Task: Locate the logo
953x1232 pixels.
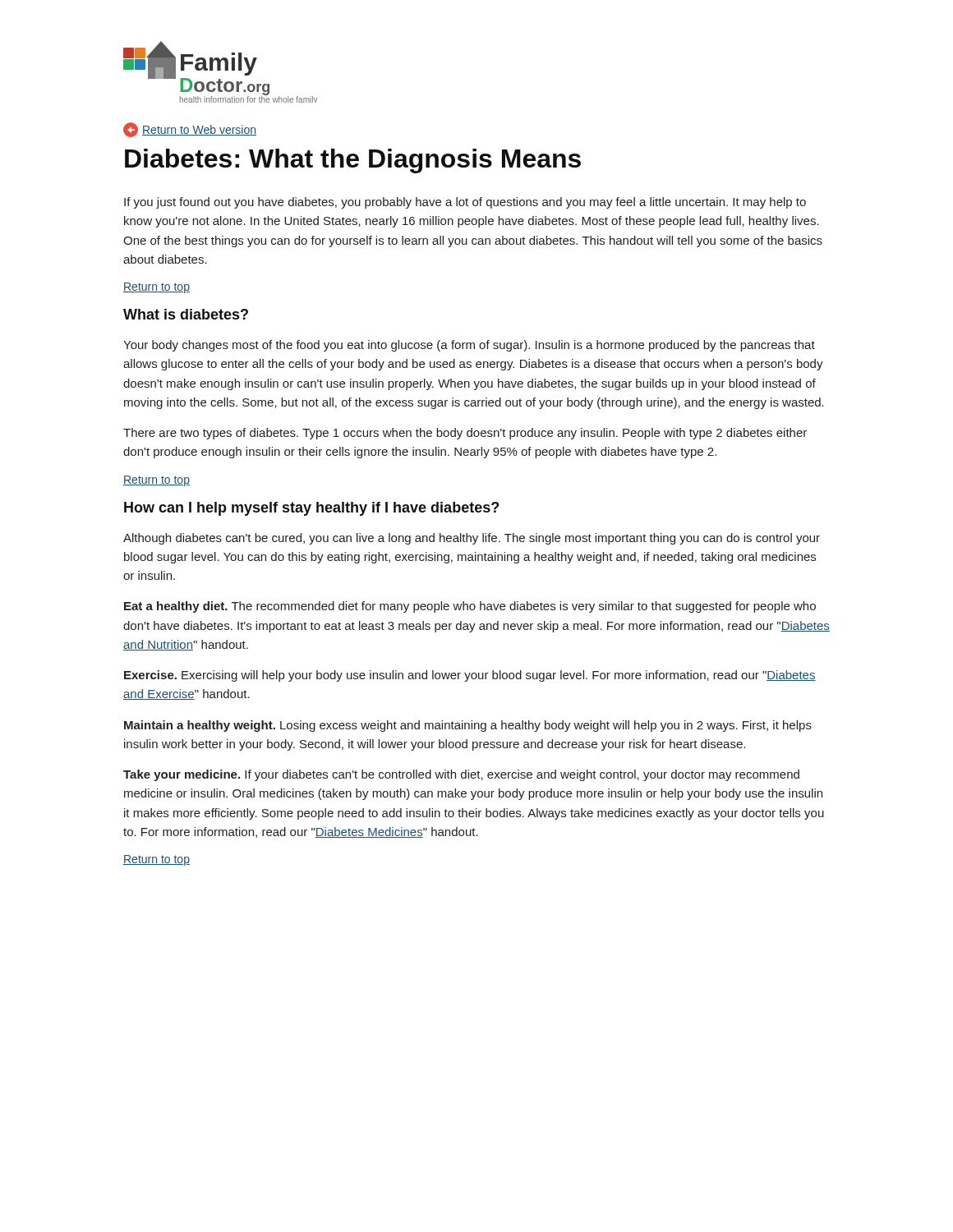Action: [476, 68]
